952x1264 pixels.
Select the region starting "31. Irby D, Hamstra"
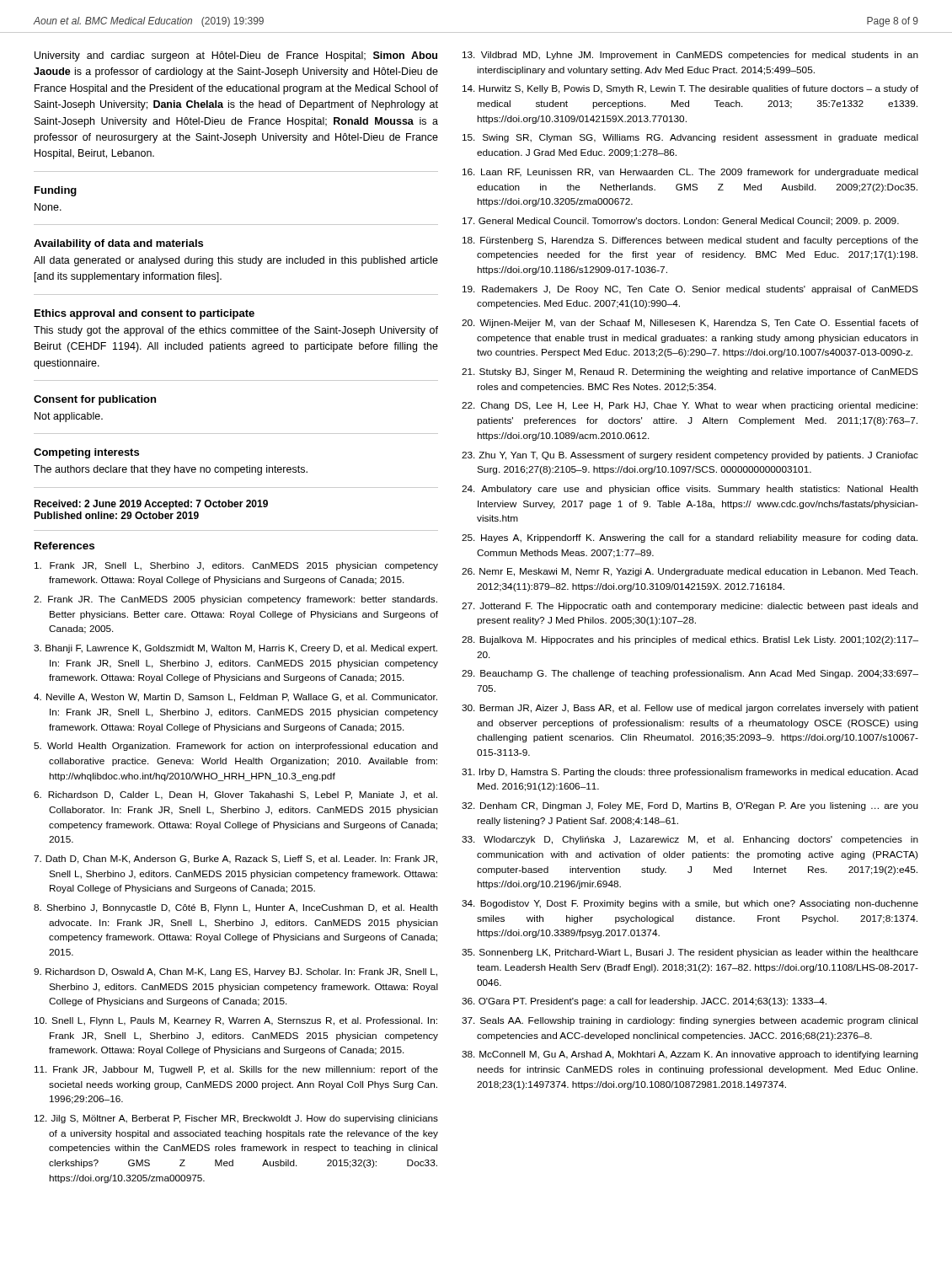(690, 779)
